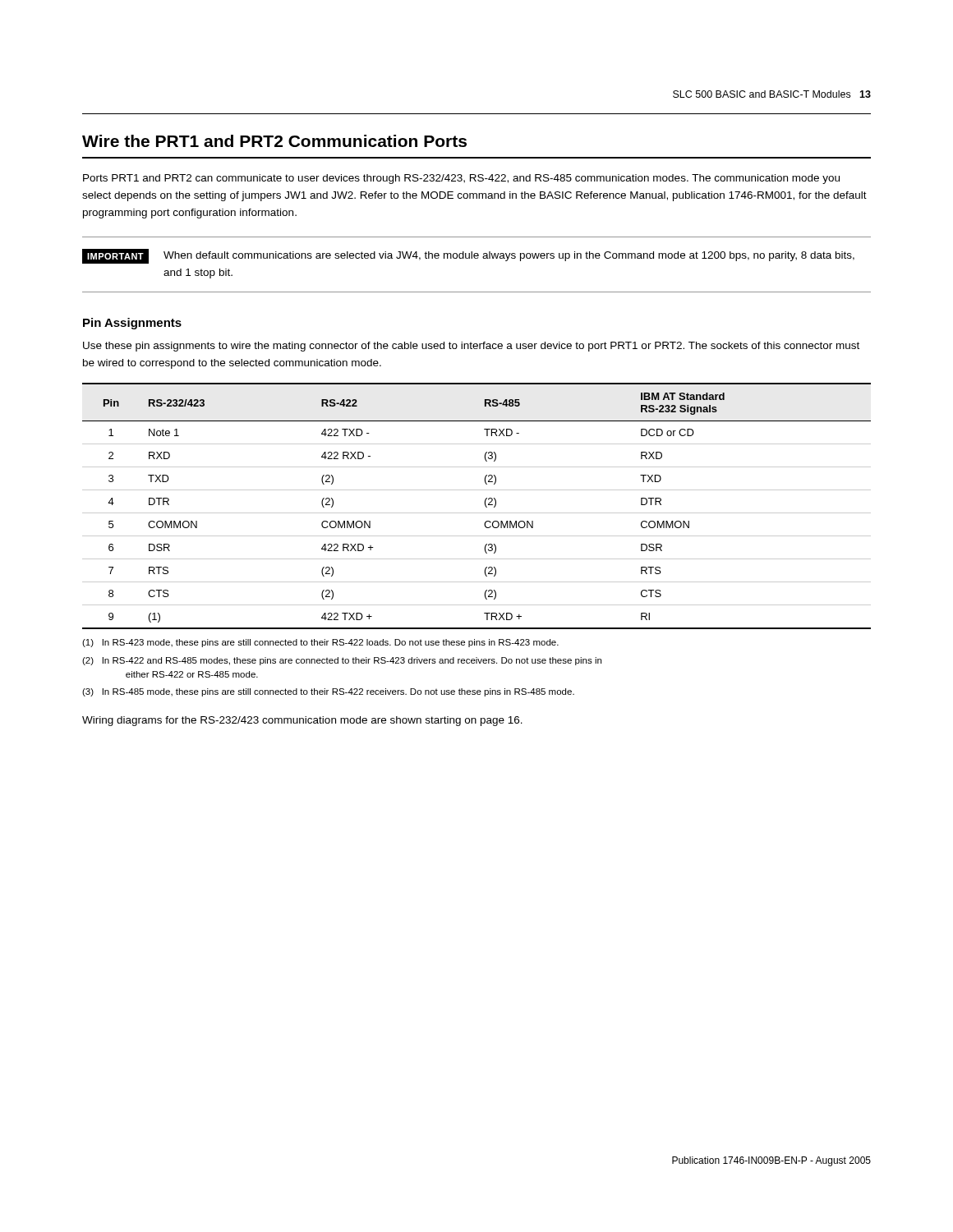Image resolution: width=953 pixels, height=1232 pixels.
Task: Click on the text block containing "Wiring diagrams for the RS-232/423 communication mode are"
Action: coord(303,720)
